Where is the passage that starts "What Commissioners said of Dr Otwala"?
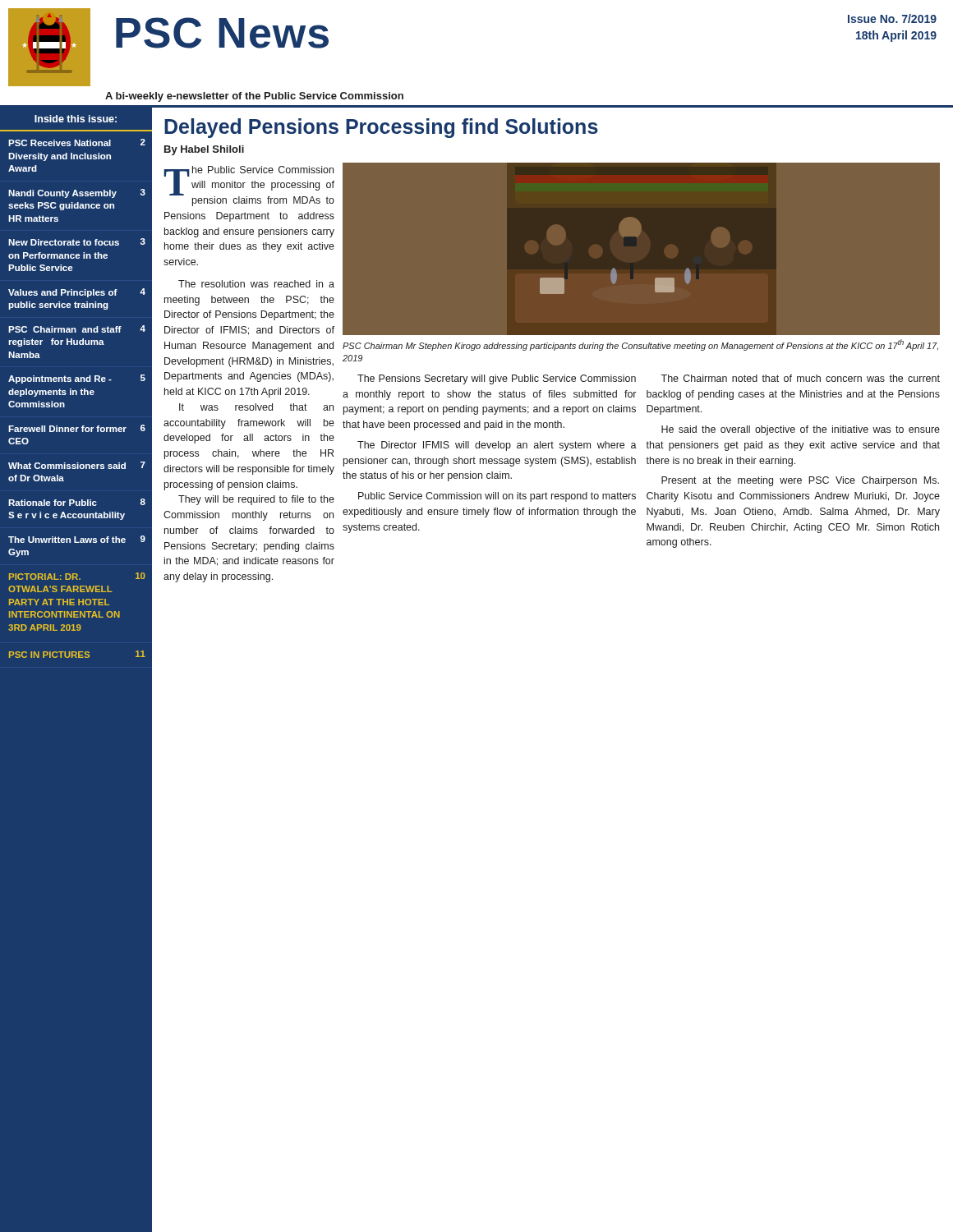 click(77, 473)
